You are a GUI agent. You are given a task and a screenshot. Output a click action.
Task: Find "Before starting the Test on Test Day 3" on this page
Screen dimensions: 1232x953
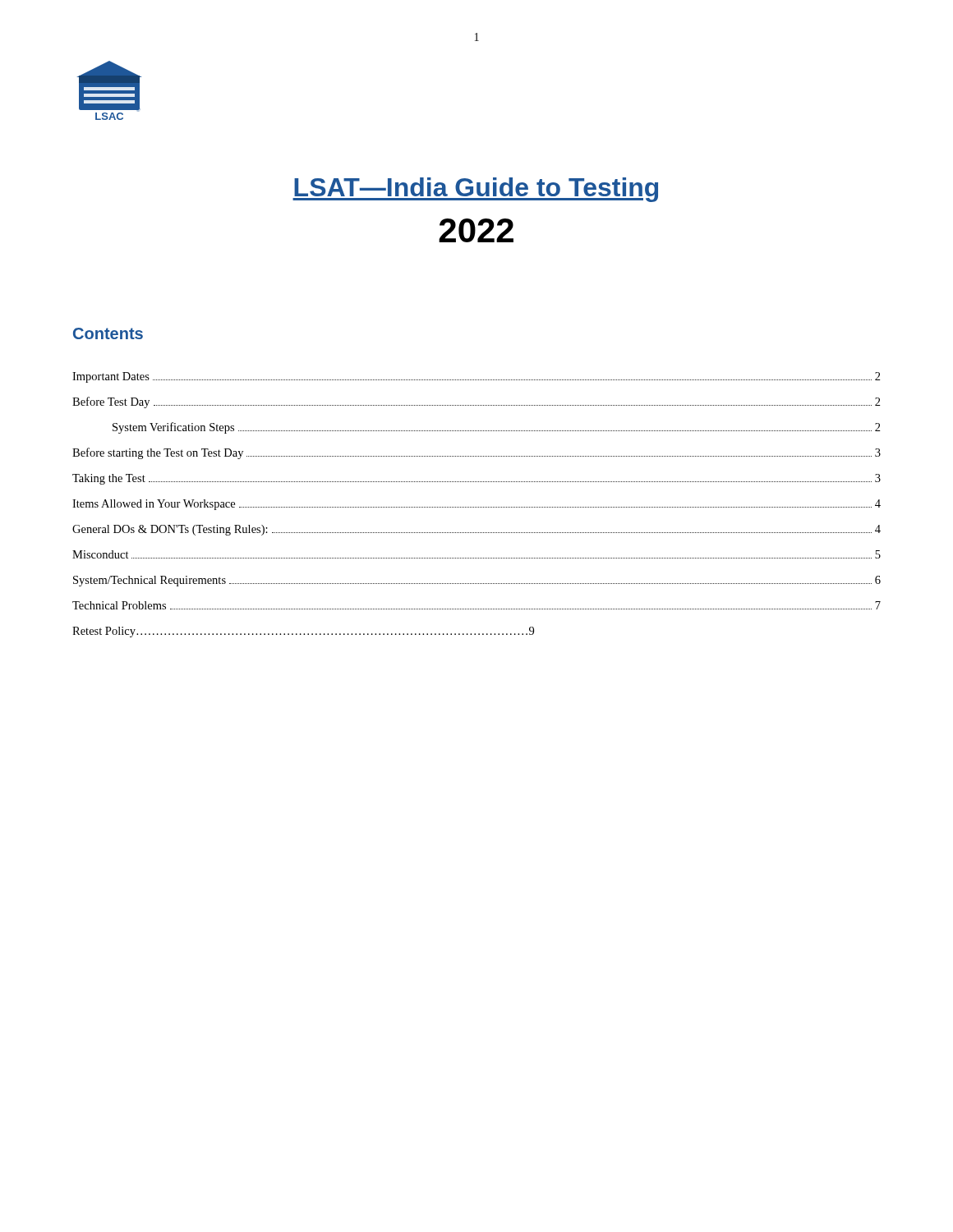(476, 453)
